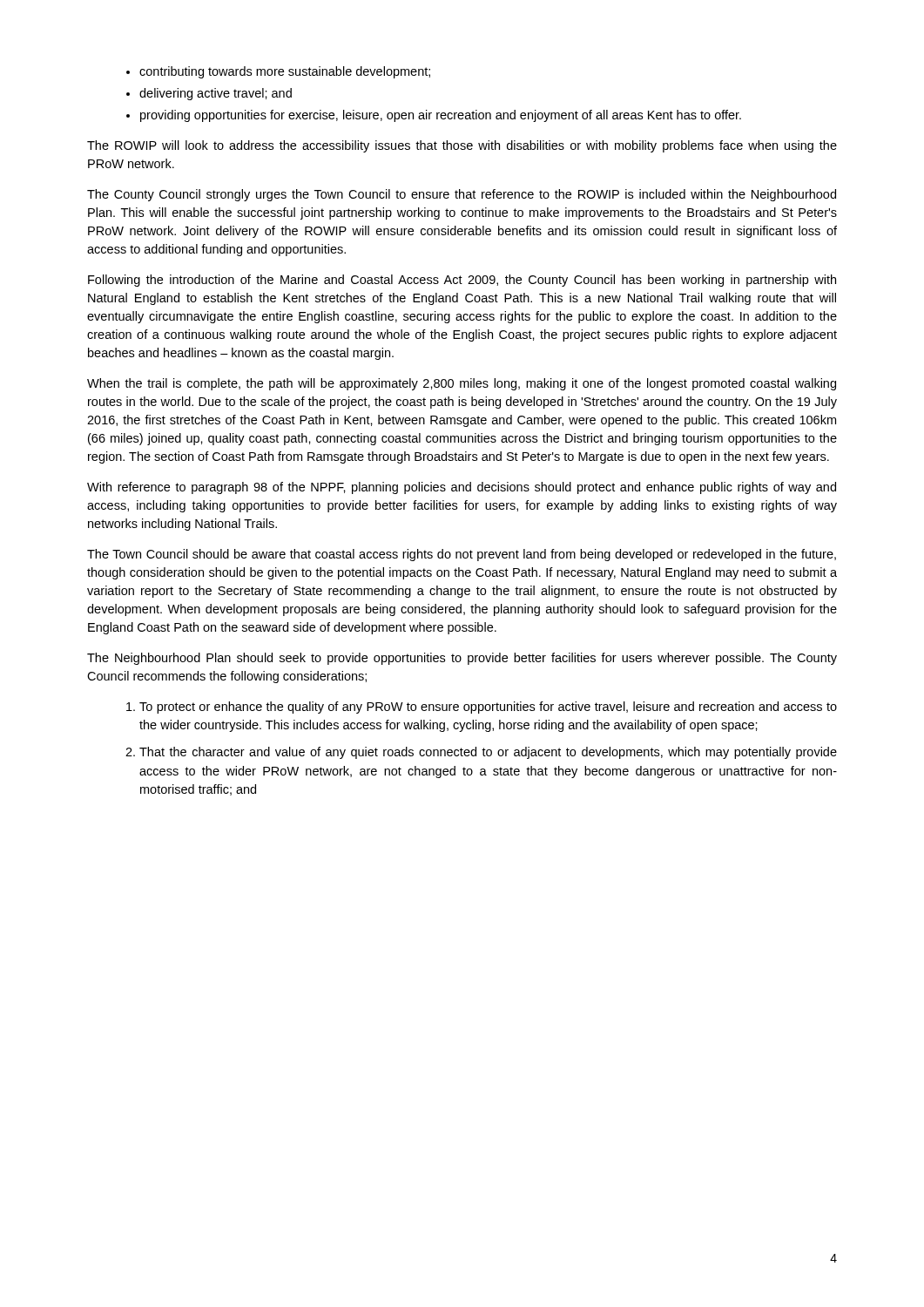Point to the block beginning "When the trail is"

[462, 420]
